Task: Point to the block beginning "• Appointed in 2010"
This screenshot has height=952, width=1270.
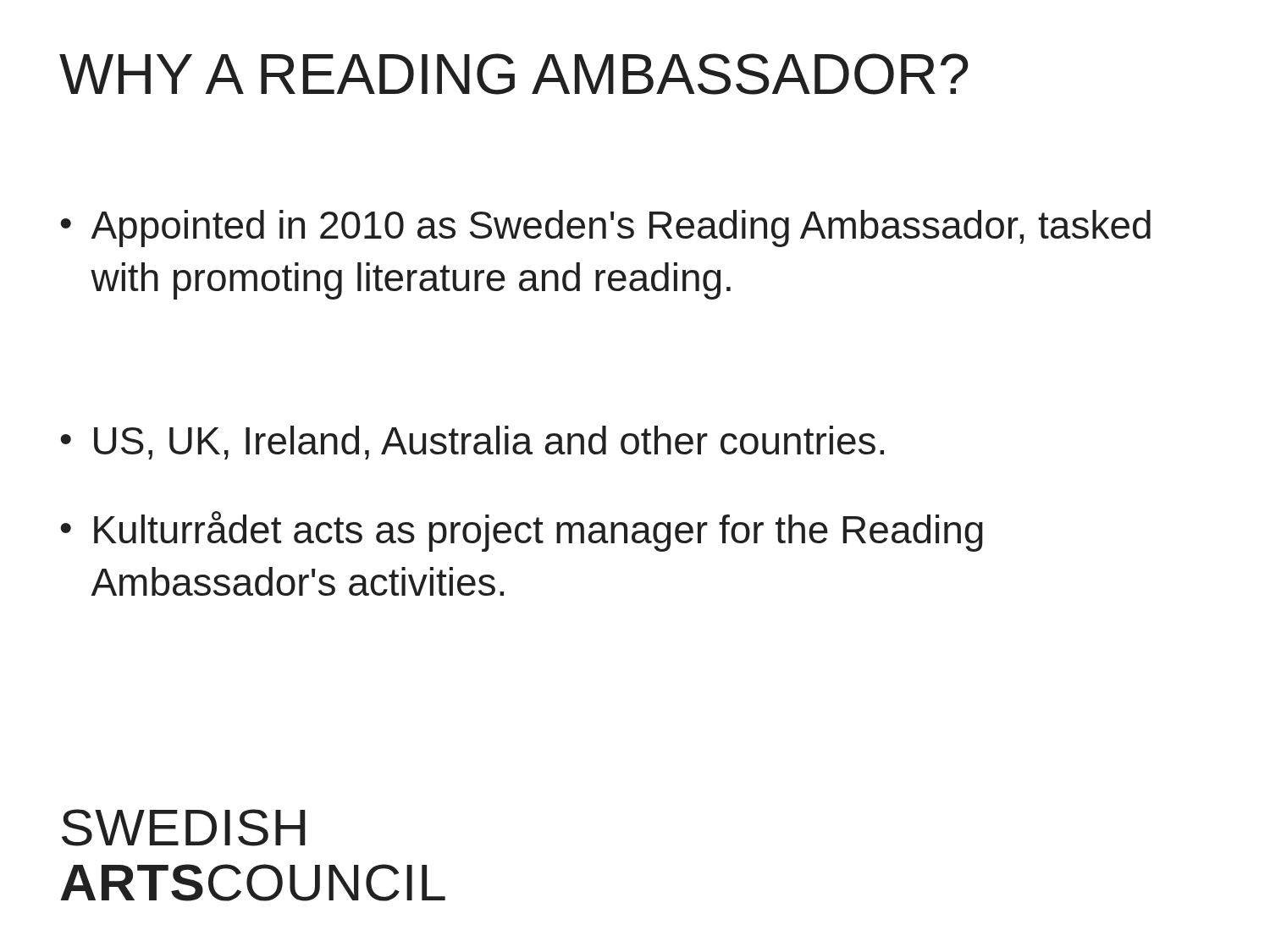Action: pos(622,251)
